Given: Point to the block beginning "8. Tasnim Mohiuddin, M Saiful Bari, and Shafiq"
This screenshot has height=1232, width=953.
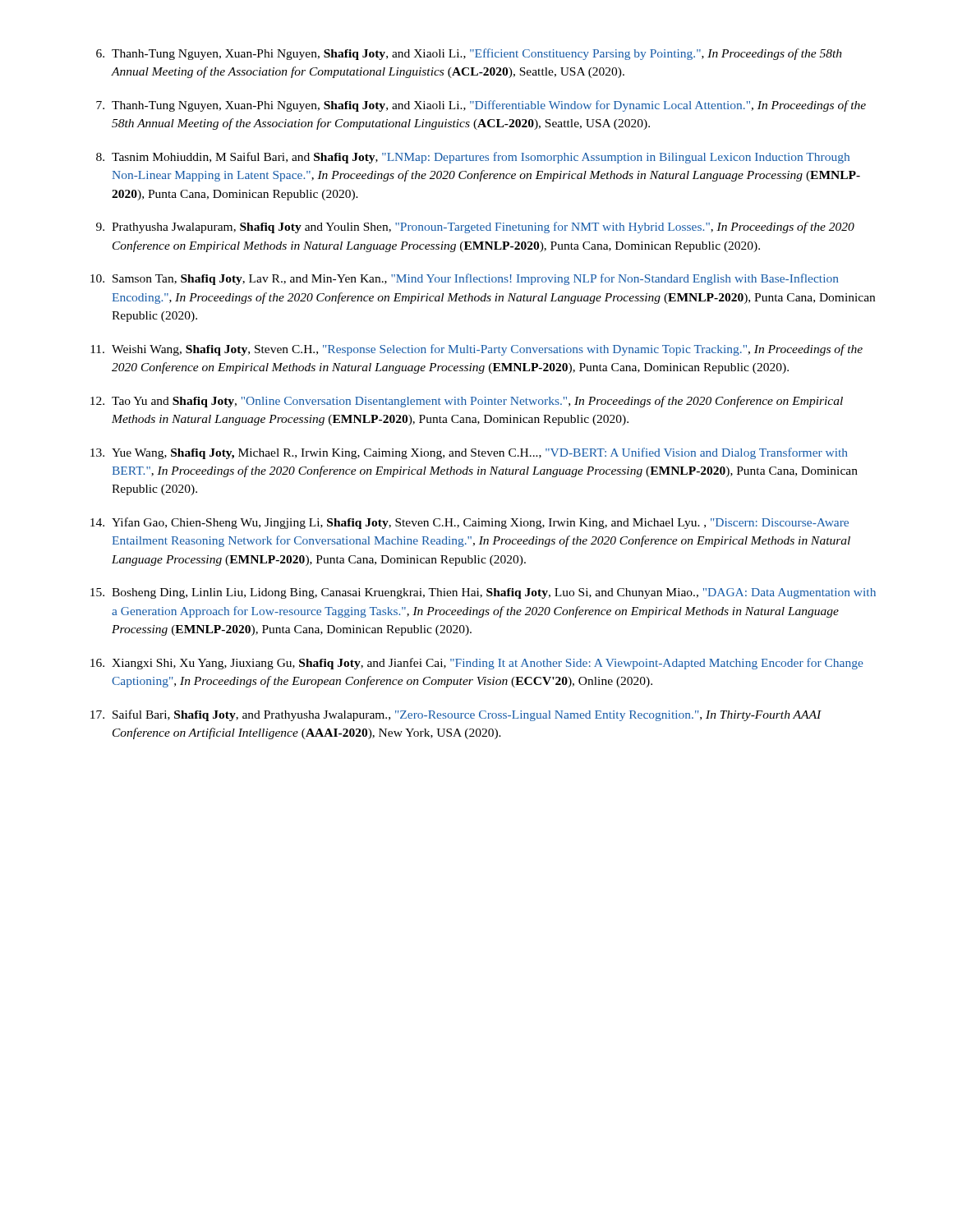Looking at the screenshot, I should click(476, 175).
